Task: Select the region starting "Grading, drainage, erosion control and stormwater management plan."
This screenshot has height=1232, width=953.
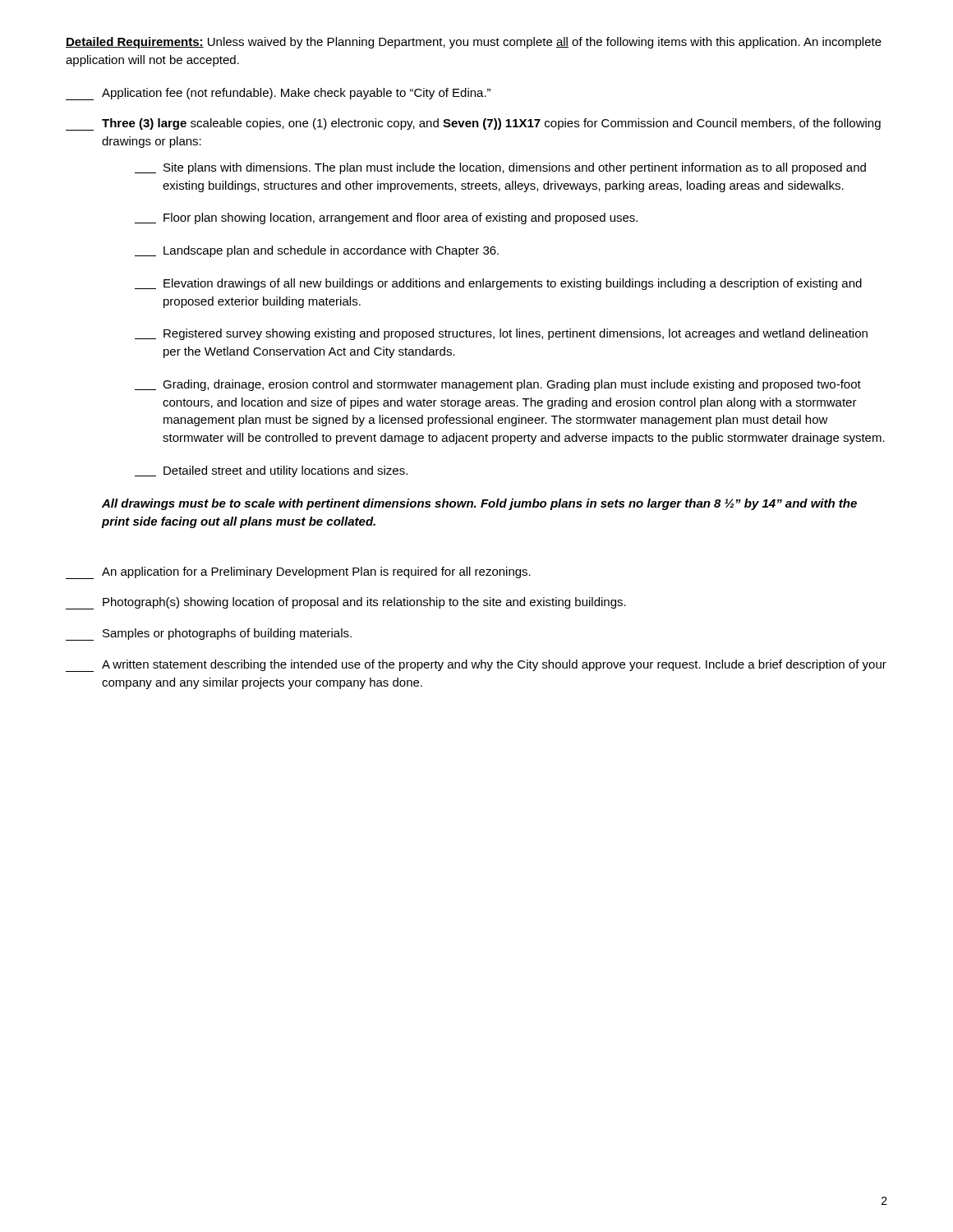Action: 511,411
